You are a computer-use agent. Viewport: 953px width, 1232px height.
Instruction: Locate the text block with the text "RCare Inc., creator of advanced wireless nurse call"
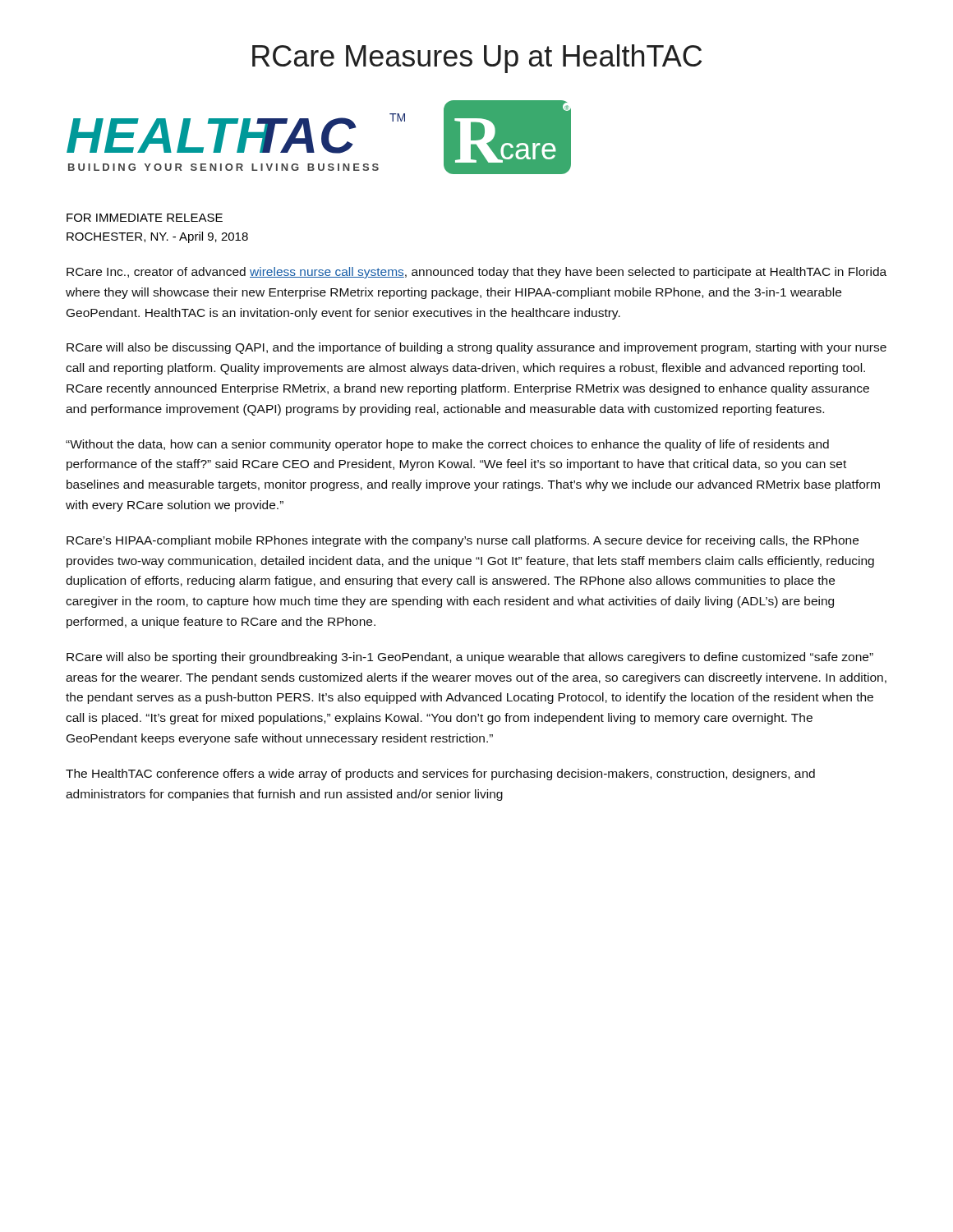coord(476,292)
